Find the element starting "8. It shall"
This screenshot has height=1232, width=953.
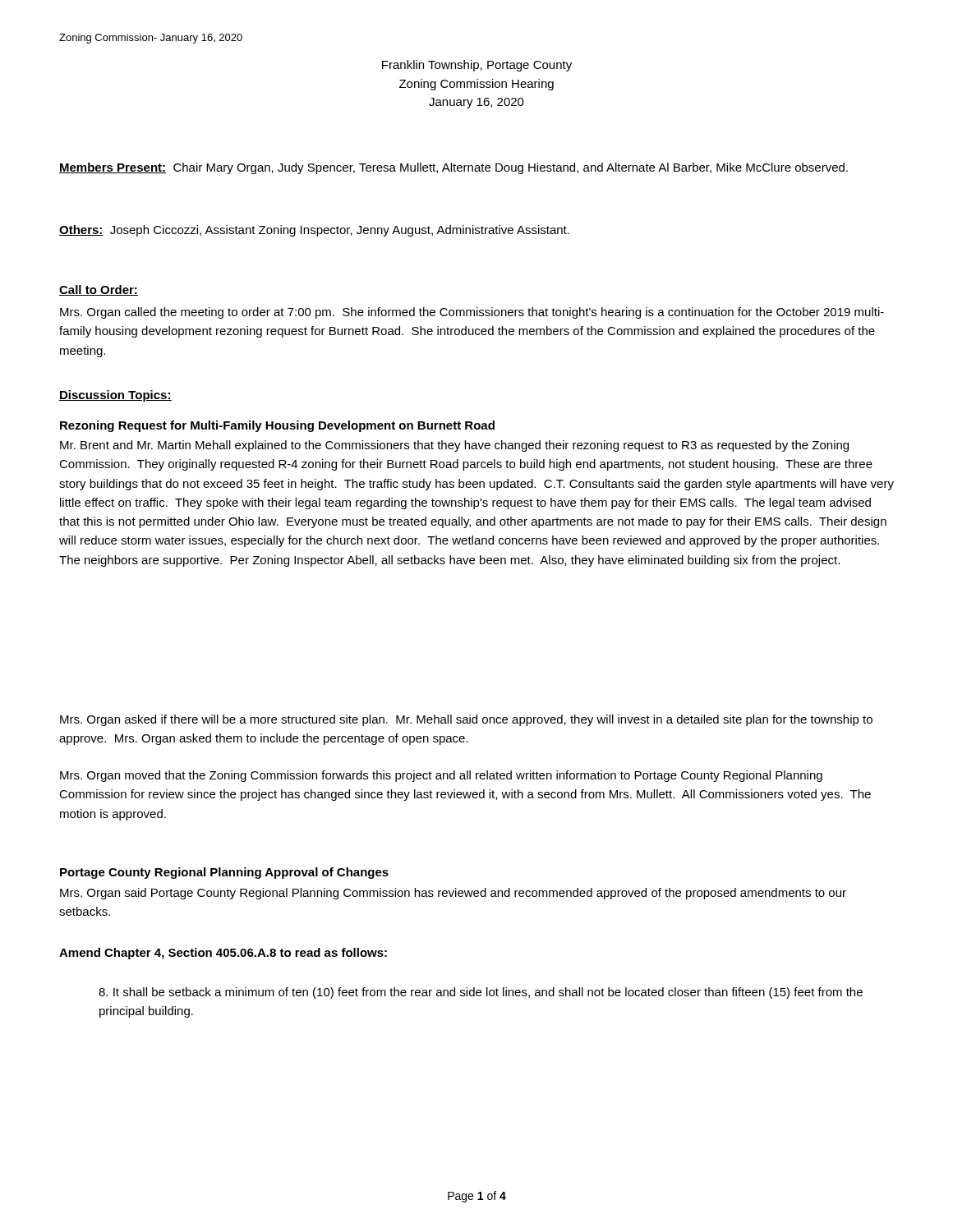coord(481,1001)
